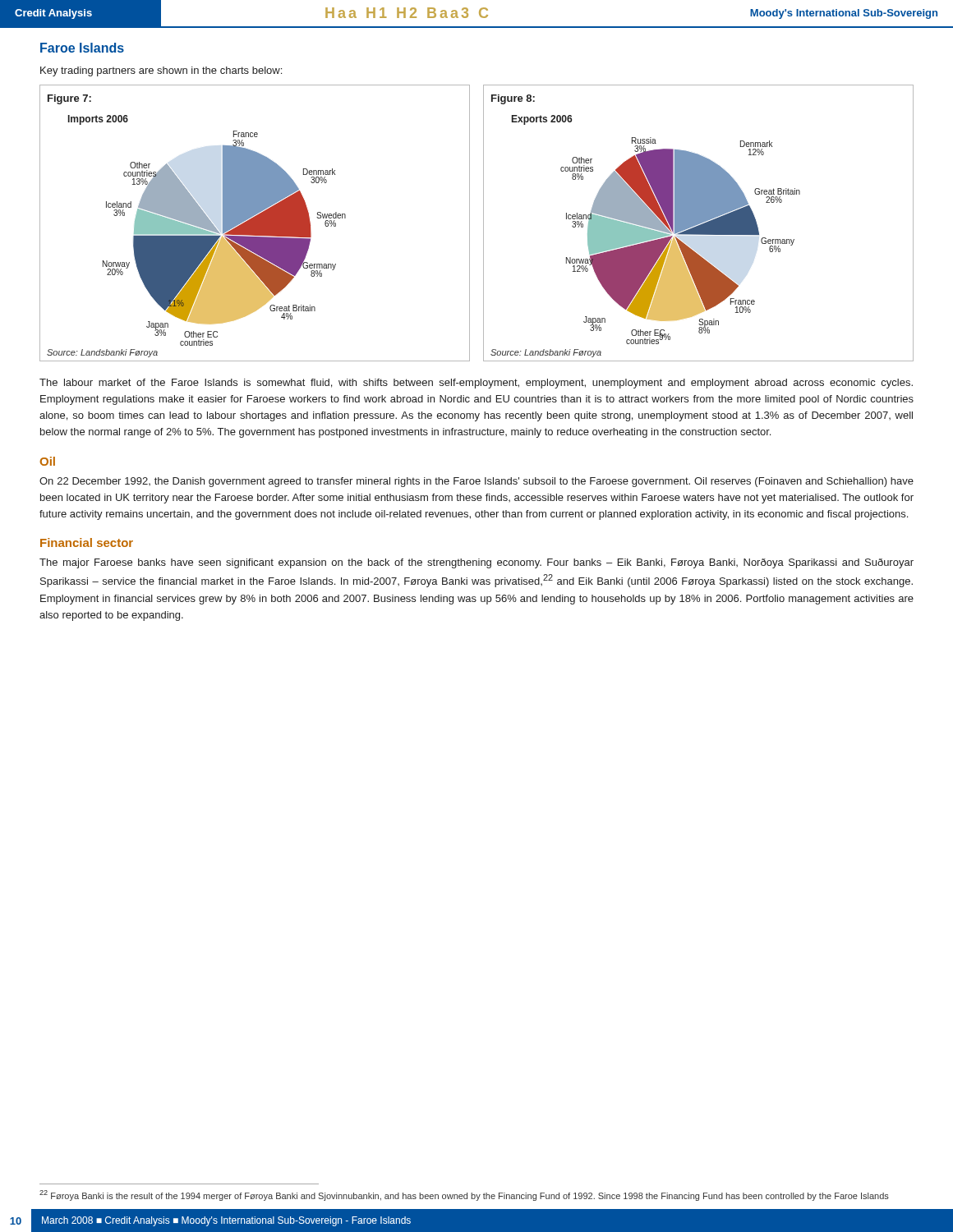Point to the text starting "Figure 7:"

pyautogui.click(x=69, y=98)
